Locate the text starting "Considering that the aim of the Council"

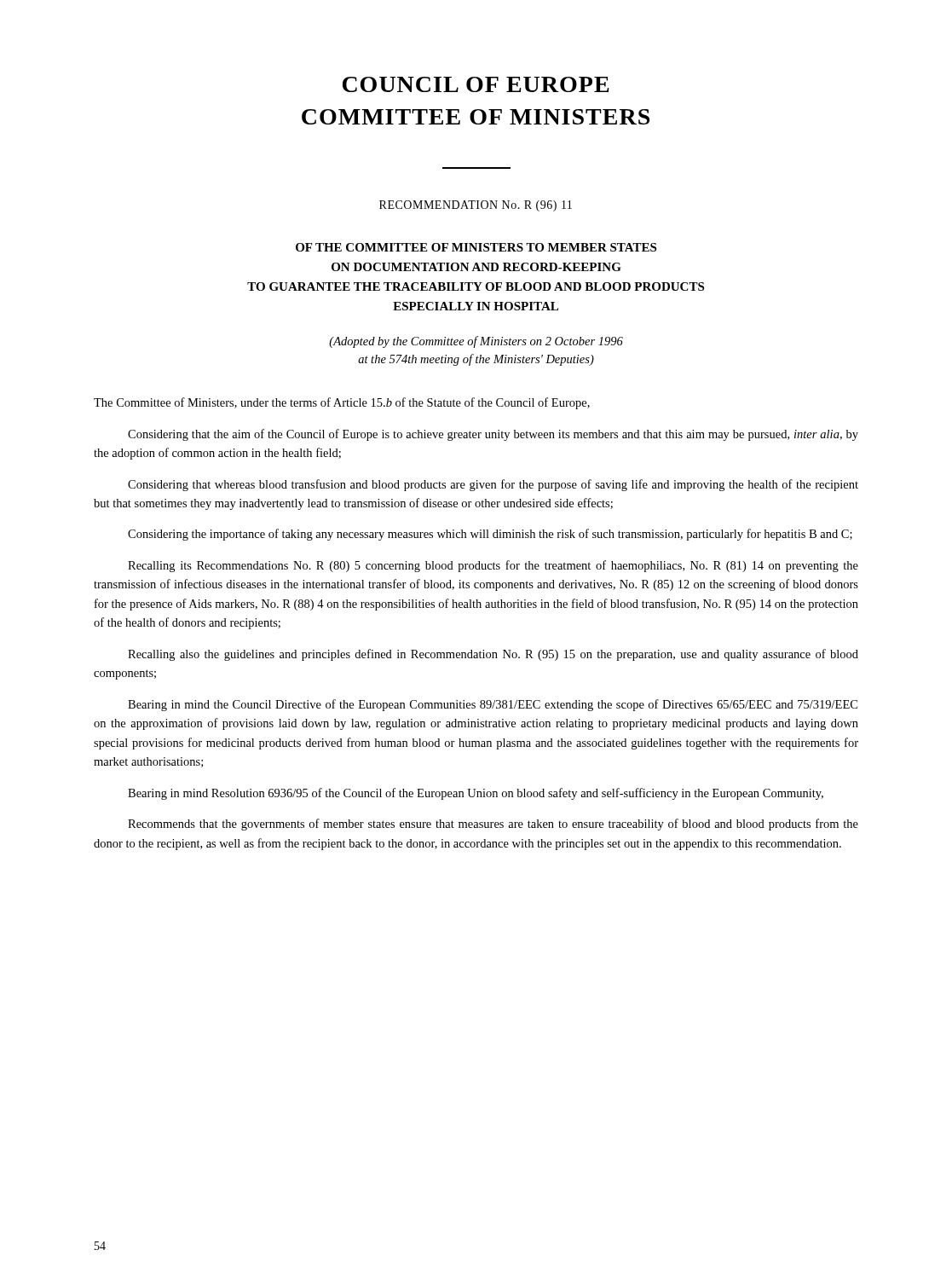click(476, 443)
